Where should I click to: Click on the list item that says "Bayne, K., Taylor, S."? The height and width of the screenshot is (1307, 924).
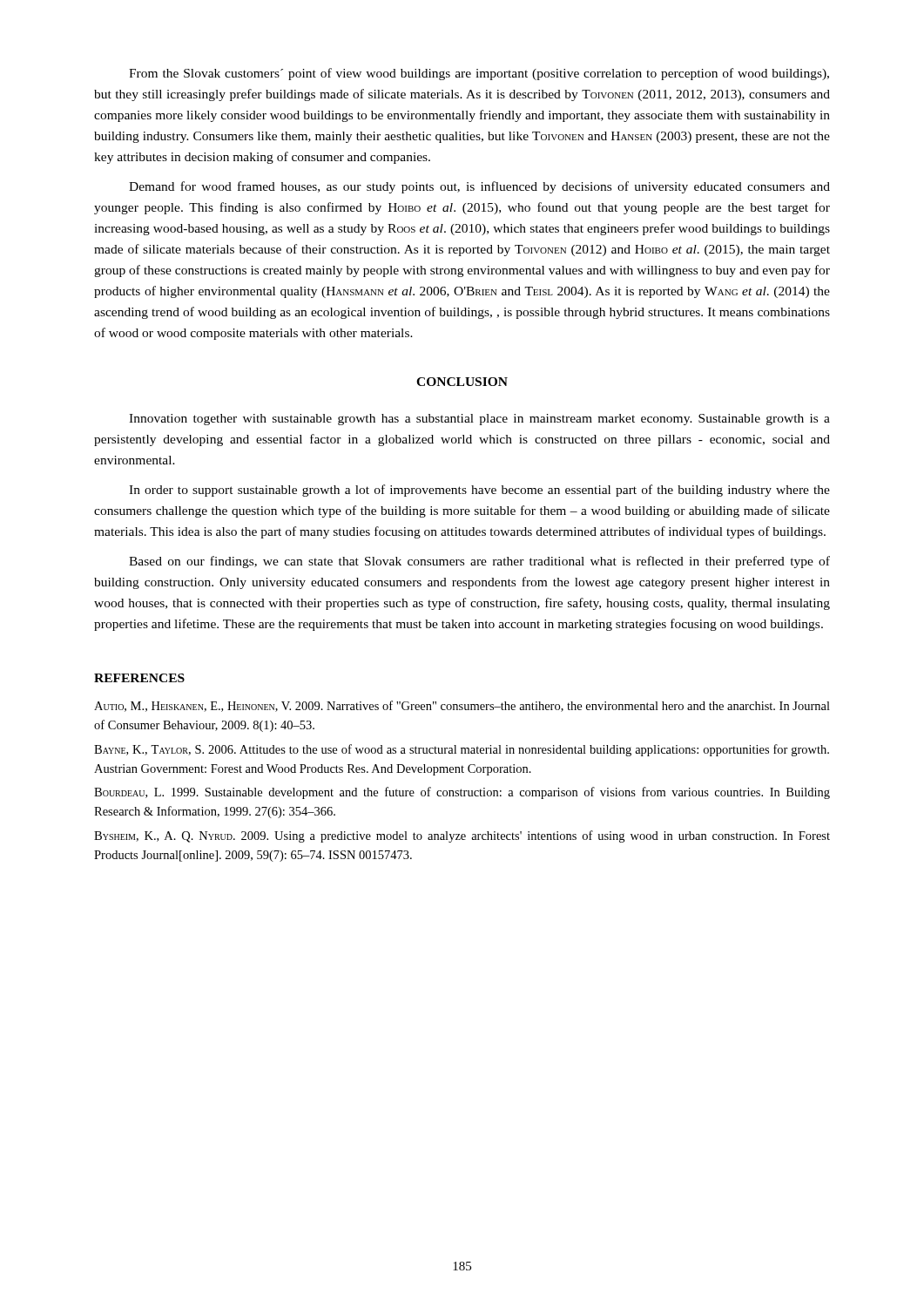click(x=462, y=759)
